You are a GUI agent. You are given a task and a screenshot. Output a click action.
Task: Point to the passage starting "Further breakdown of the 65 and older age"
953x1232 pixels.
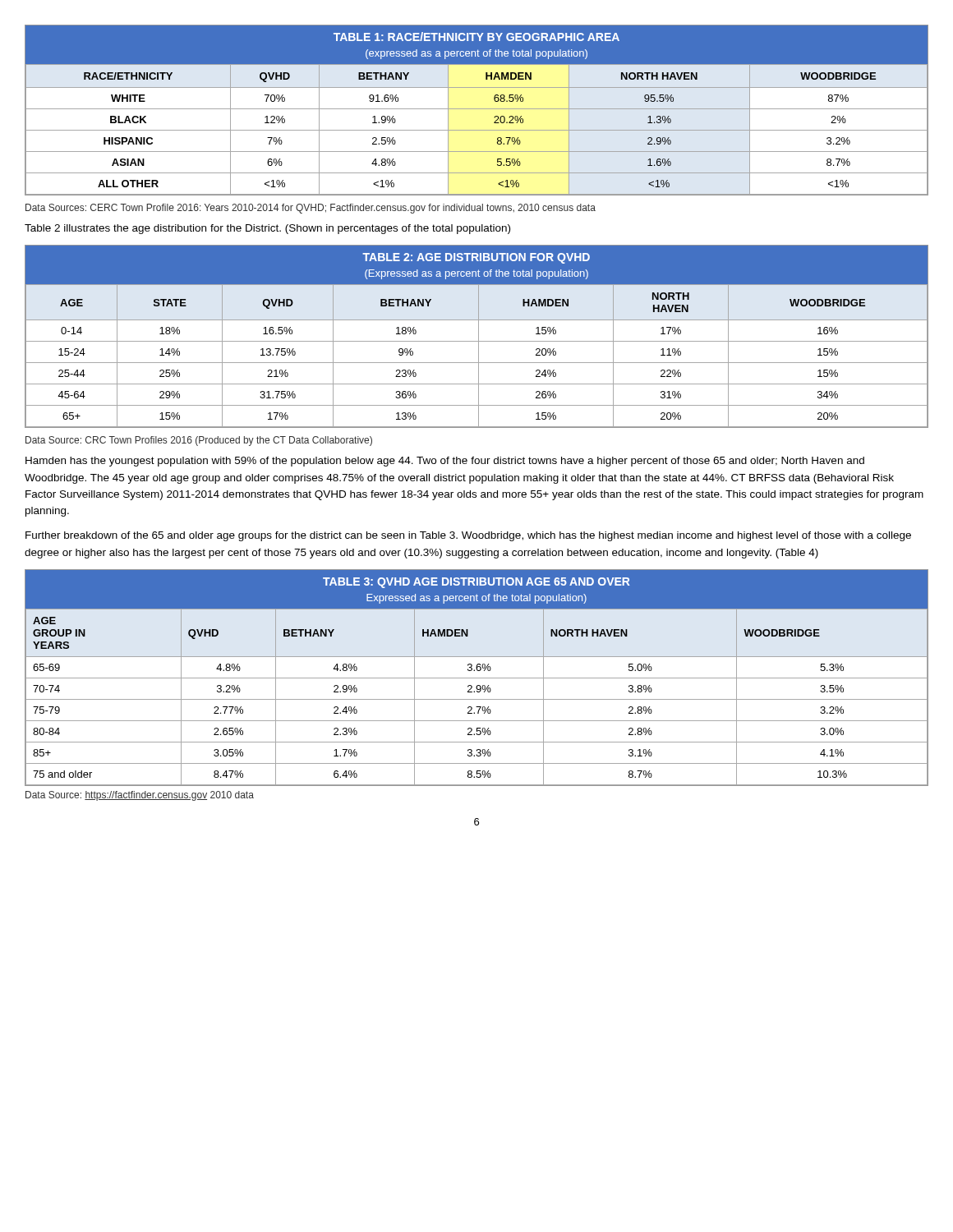pos(468,544)
